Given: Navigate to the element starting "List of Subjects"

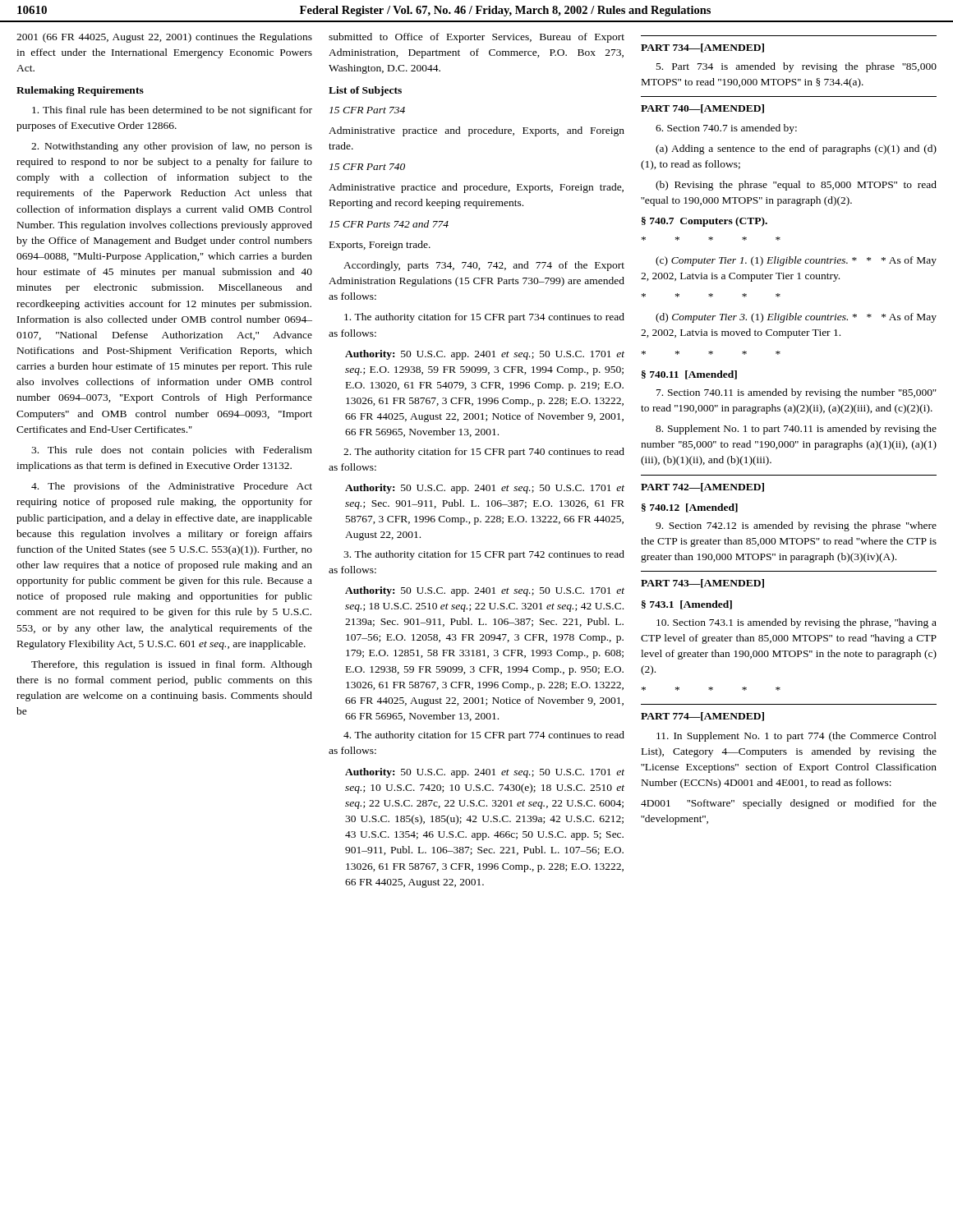Looking at the screenshot, I should [x=365, y=90].
